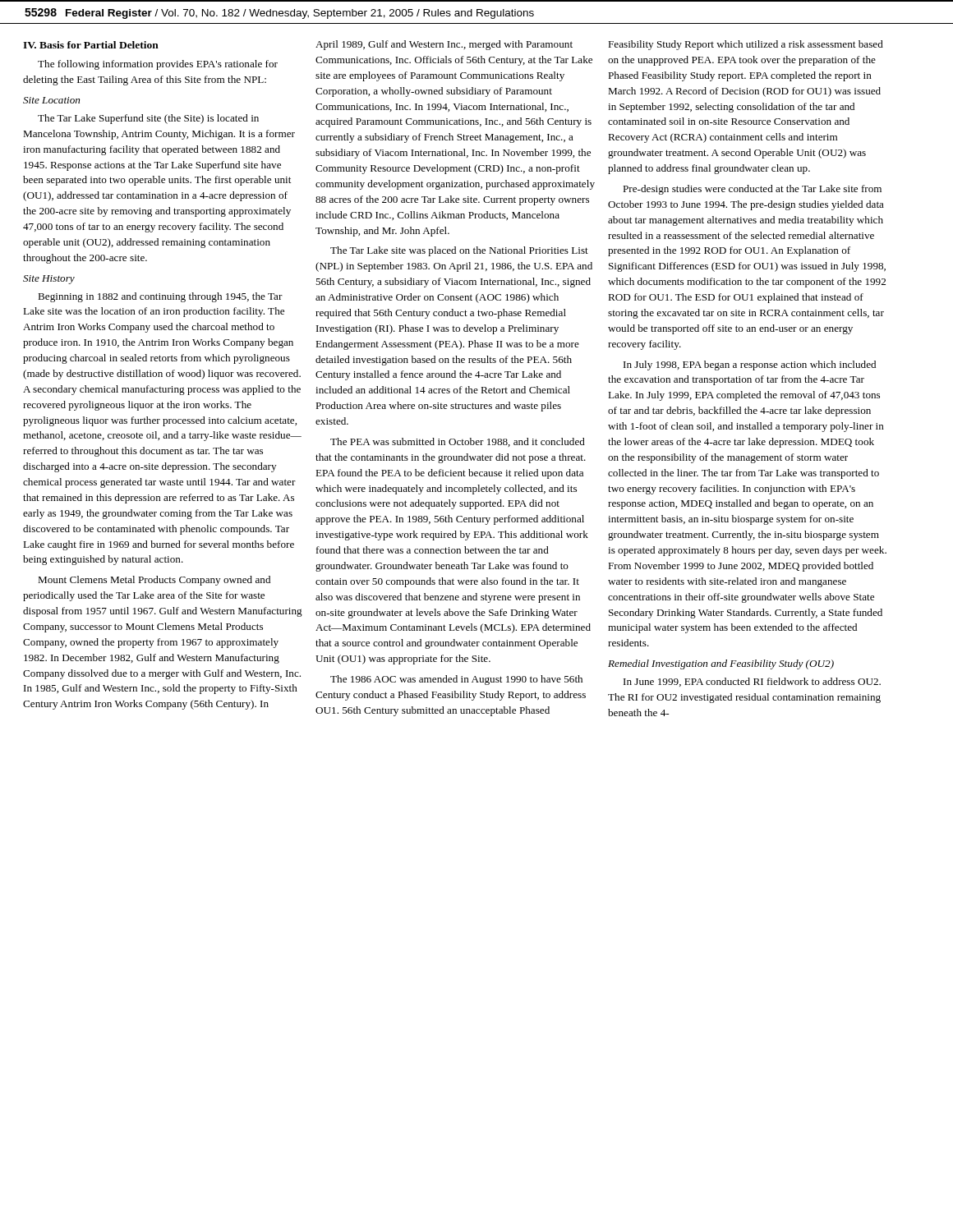Point to the block beginning "Beginning in 1882 and continuing through"

[x=163, y=500]
